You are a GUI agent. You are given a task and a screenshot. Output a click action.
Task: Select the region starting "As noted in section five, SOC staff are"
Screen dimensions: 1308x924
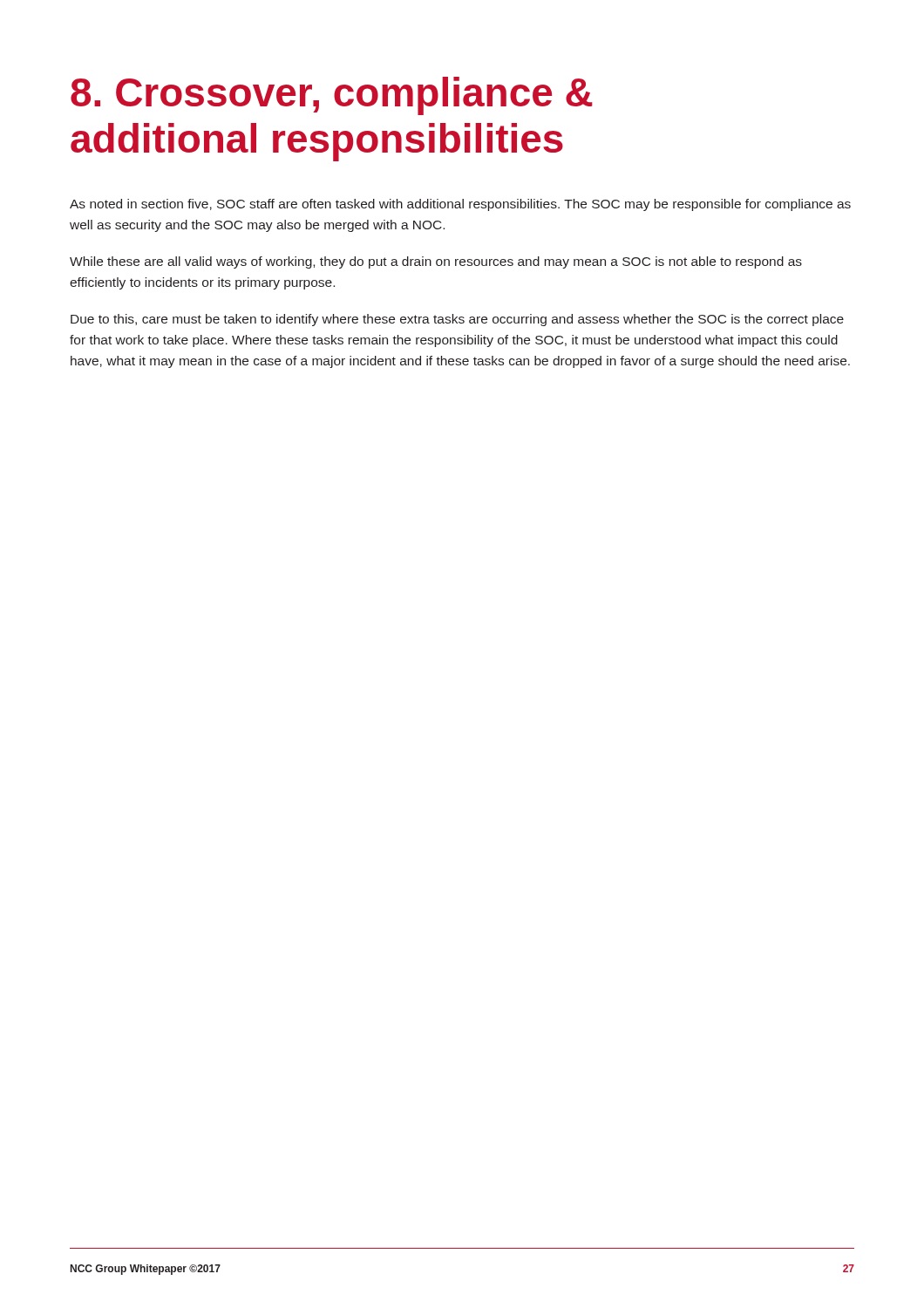(460, 214)
